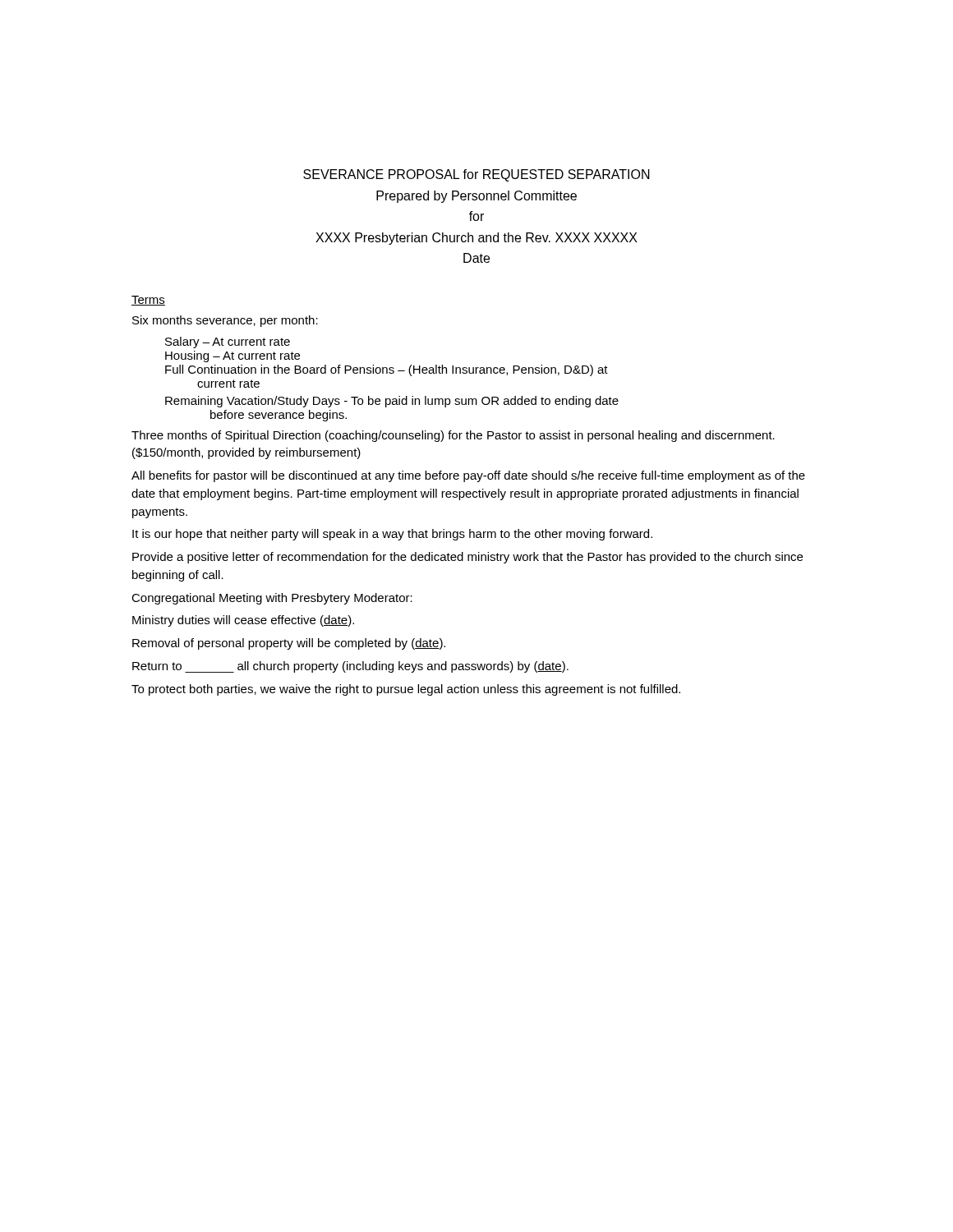Click the passage that begins "To protect both"

(x=406, y=688)
